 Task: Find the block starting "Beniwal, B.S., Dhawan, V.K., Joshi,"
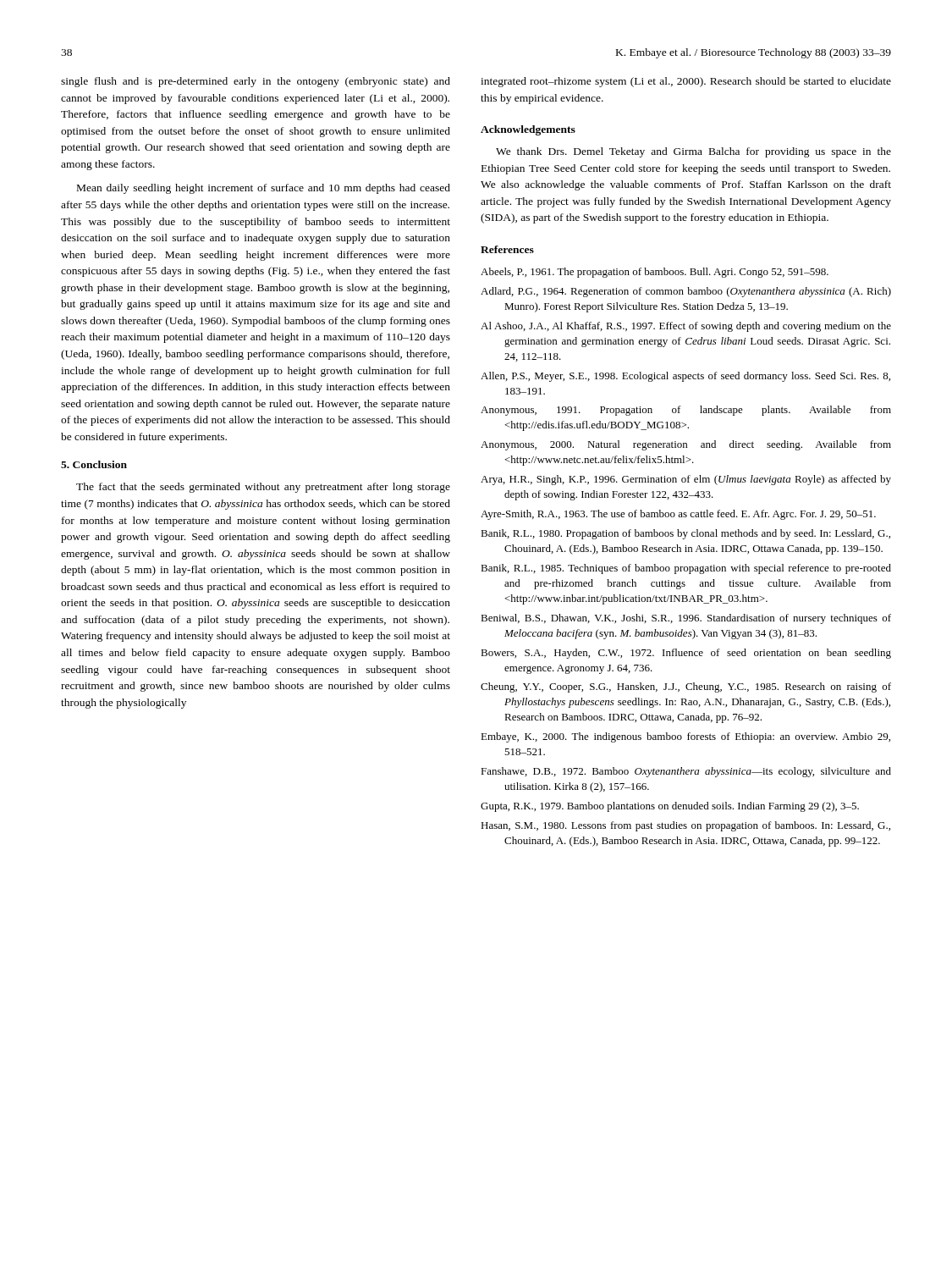point(686,625)
